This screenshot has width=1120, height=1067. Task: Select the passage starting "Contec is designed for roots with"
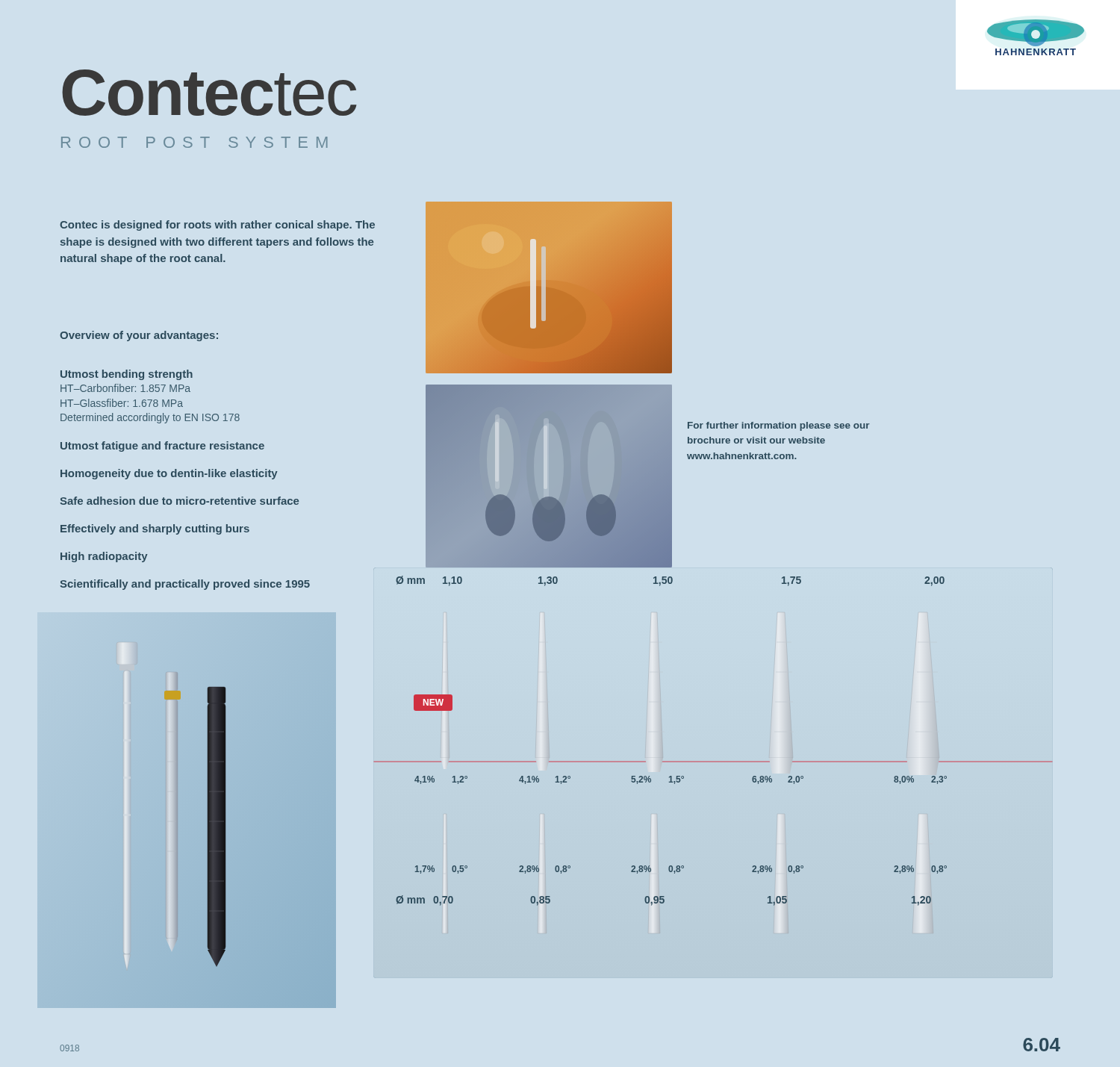pos(228,242)
